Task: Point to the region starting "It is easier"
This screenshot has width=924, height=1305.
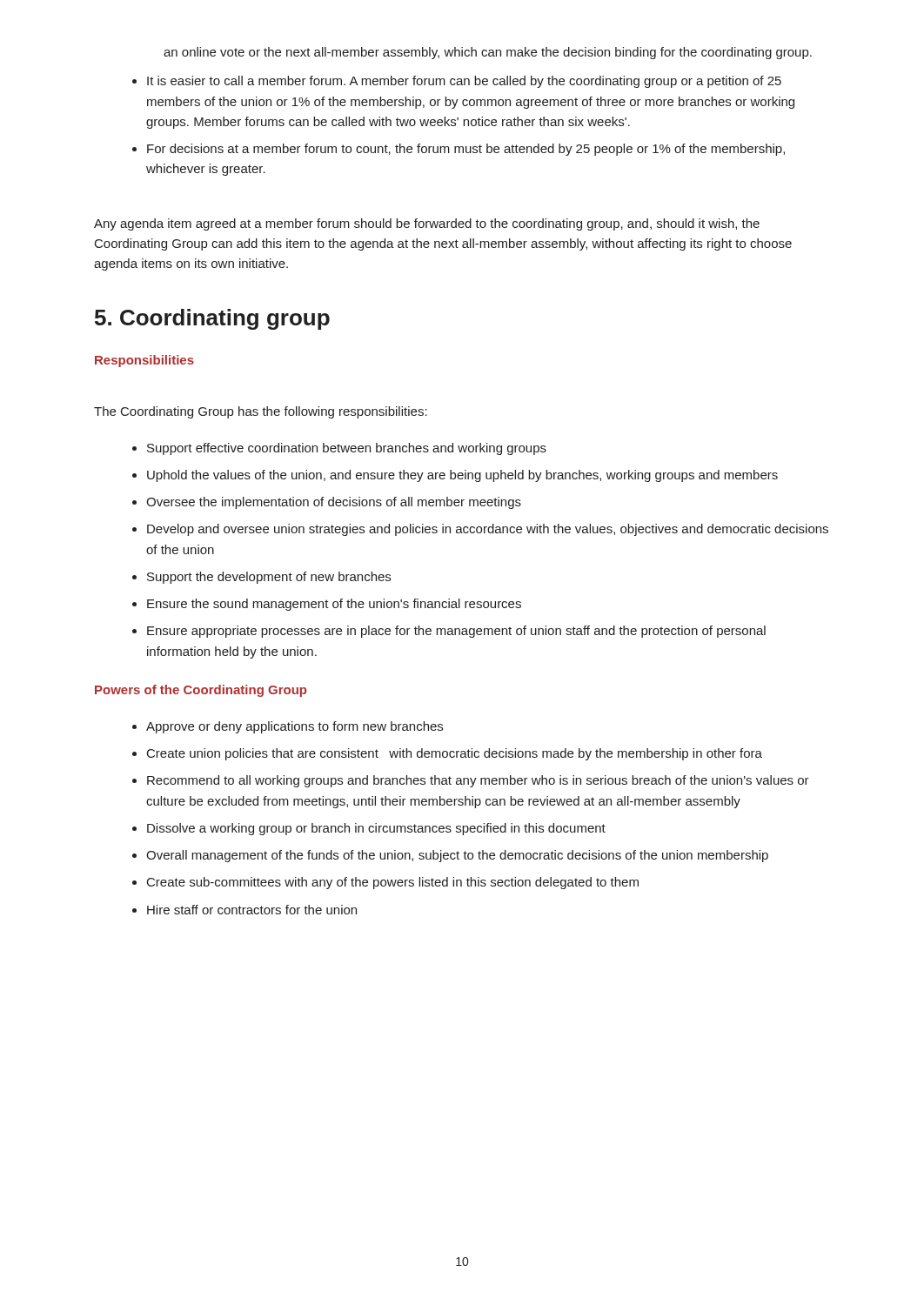Action: (x=488, y=101)
